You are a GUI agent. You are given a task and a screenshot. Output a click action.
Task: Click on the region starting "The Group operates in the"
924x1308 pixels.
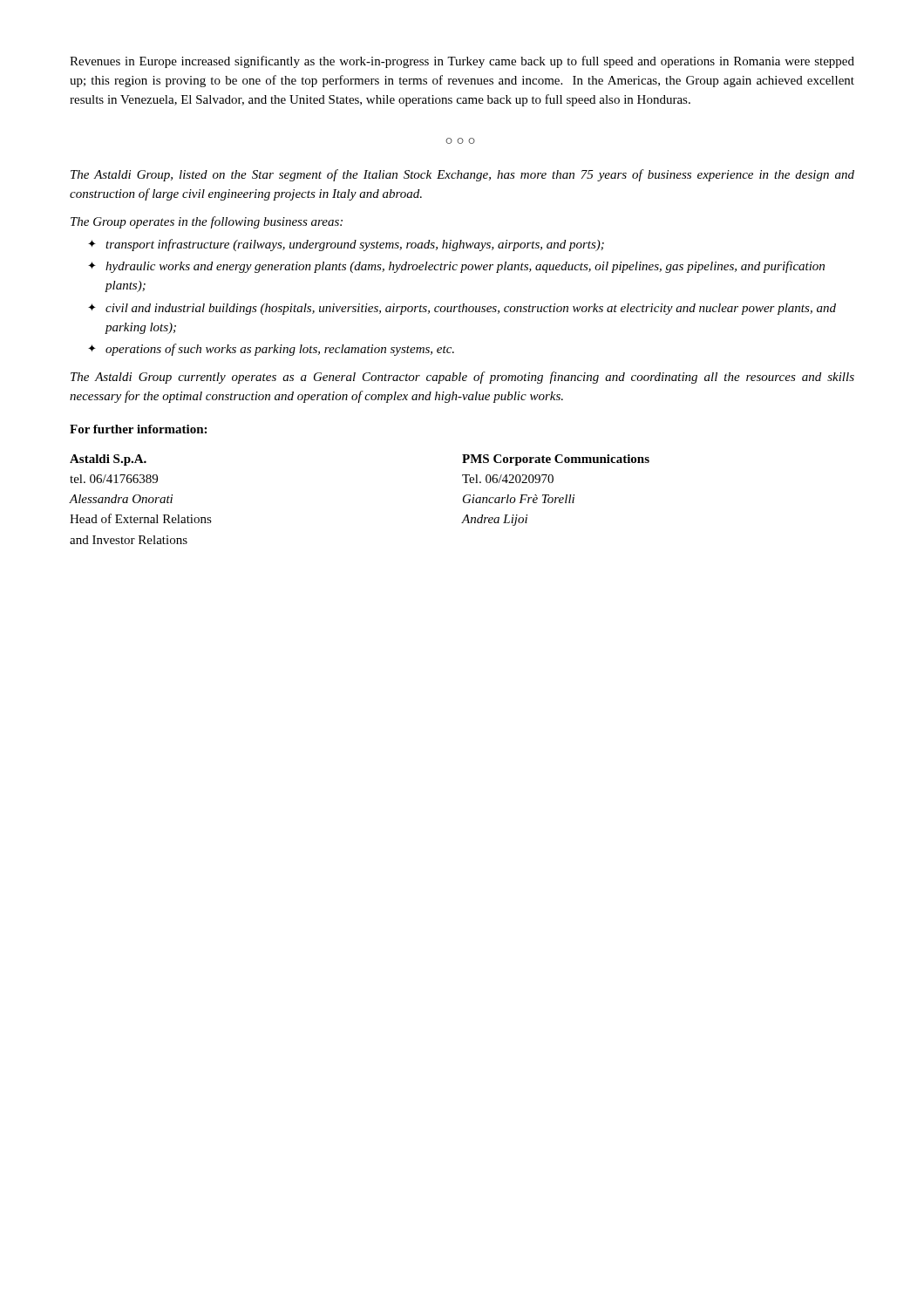(x=207, y=221)
